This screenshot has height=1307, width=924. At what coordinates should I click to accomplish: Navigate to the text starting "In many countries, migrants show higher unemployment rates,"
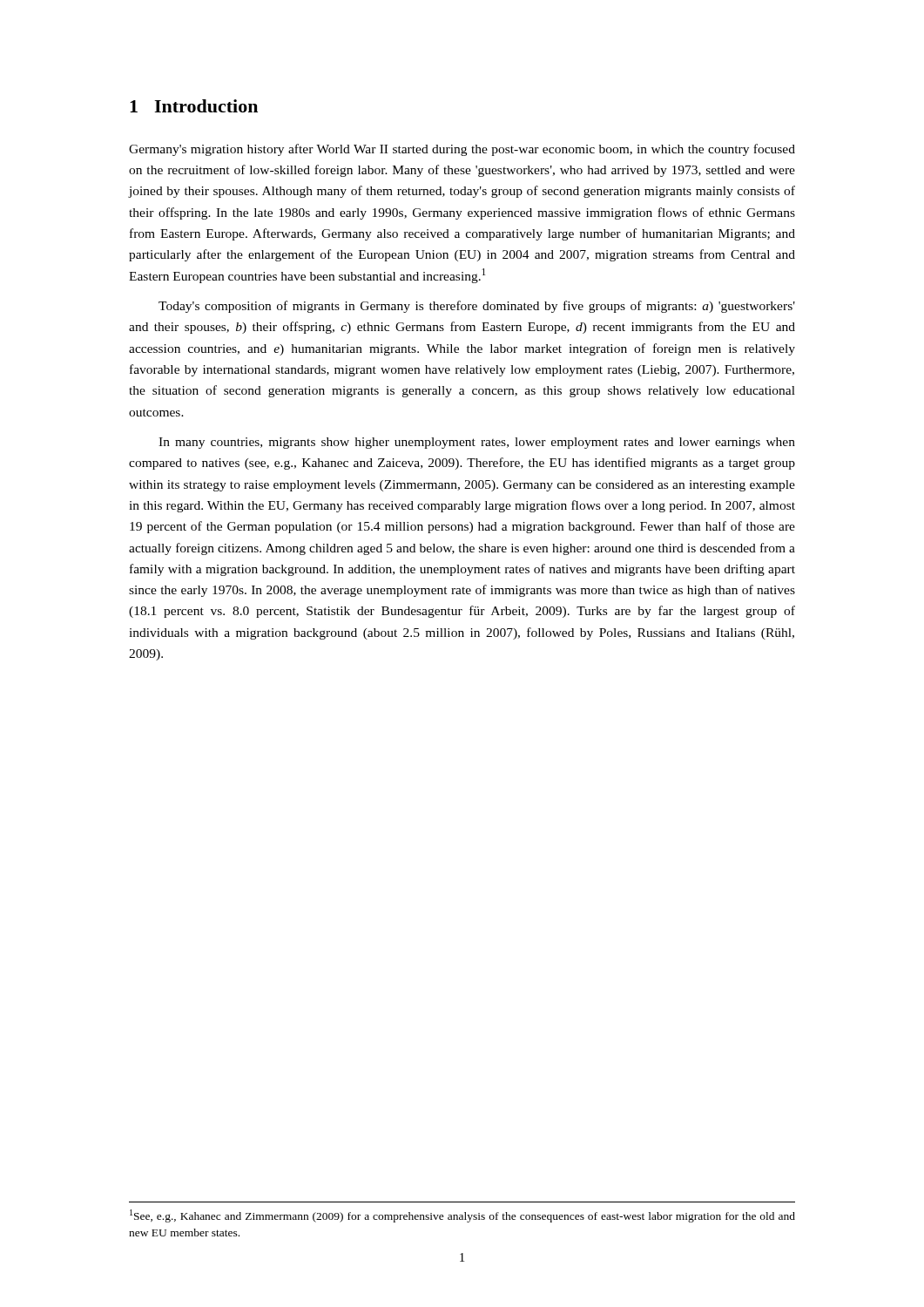(462, 548)
